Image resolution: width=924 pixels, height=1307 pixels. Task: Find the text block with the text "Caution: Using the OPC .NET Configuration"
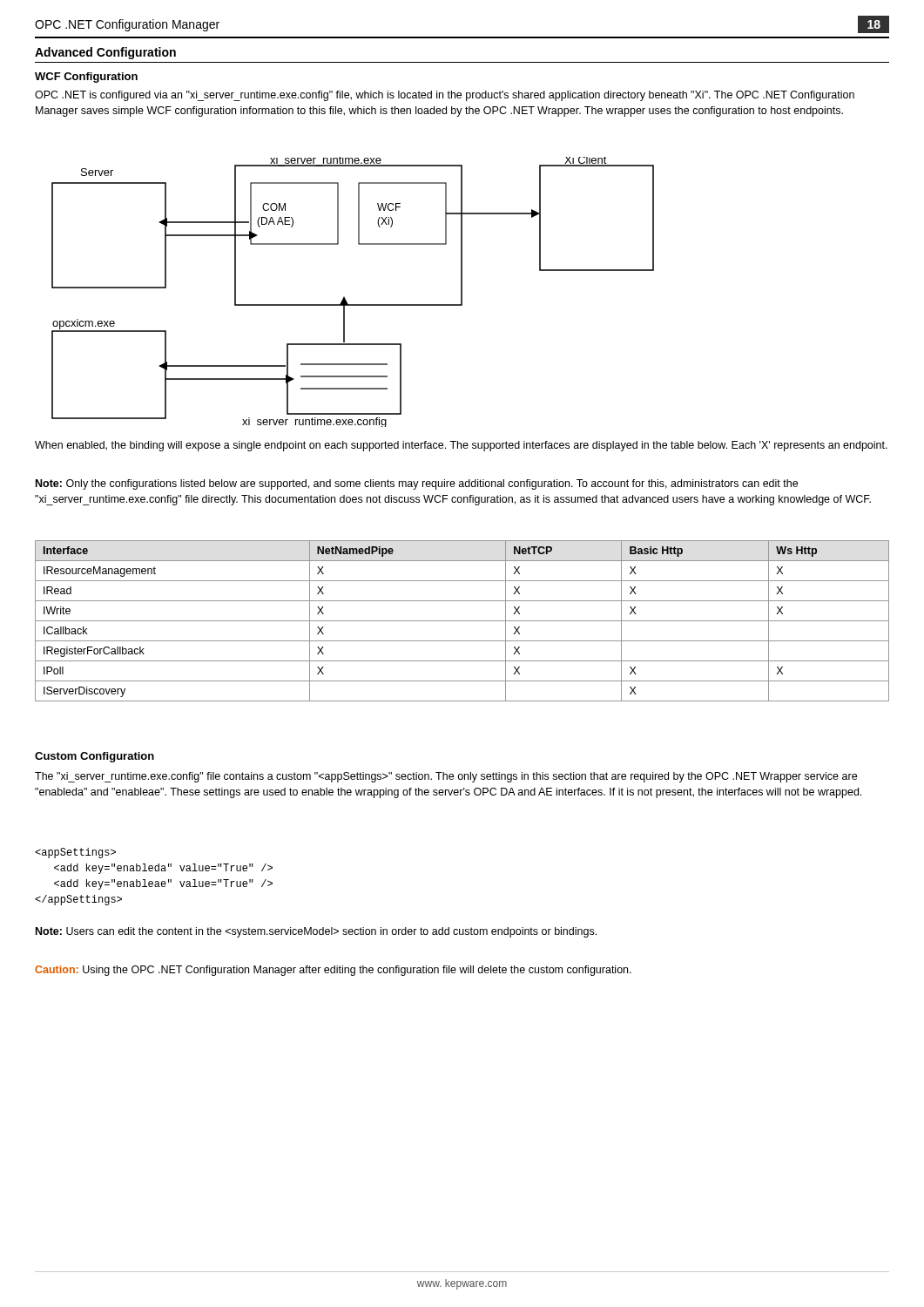click(333, 970)
